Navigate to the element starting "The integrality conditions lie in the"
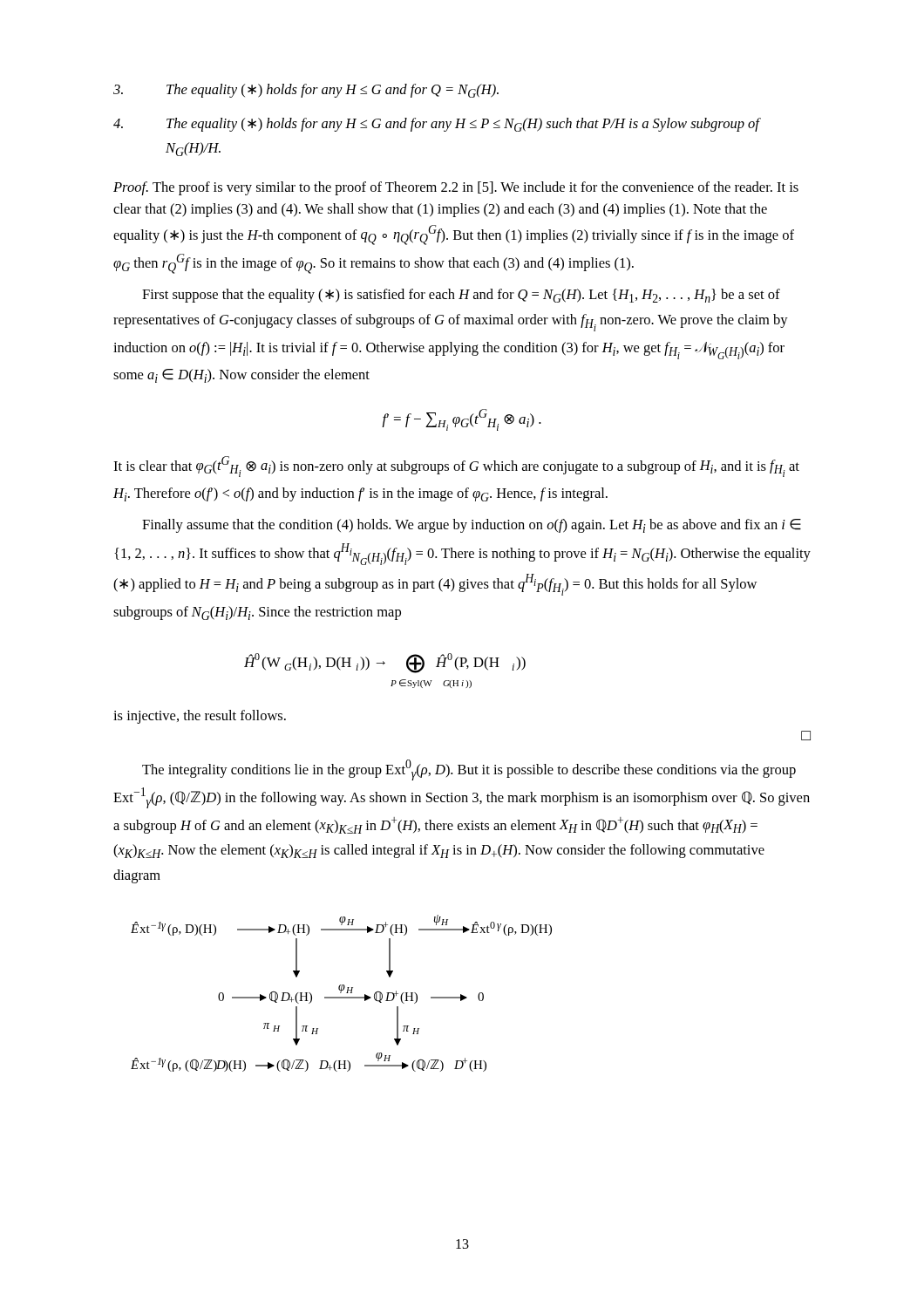 point(462,820)
